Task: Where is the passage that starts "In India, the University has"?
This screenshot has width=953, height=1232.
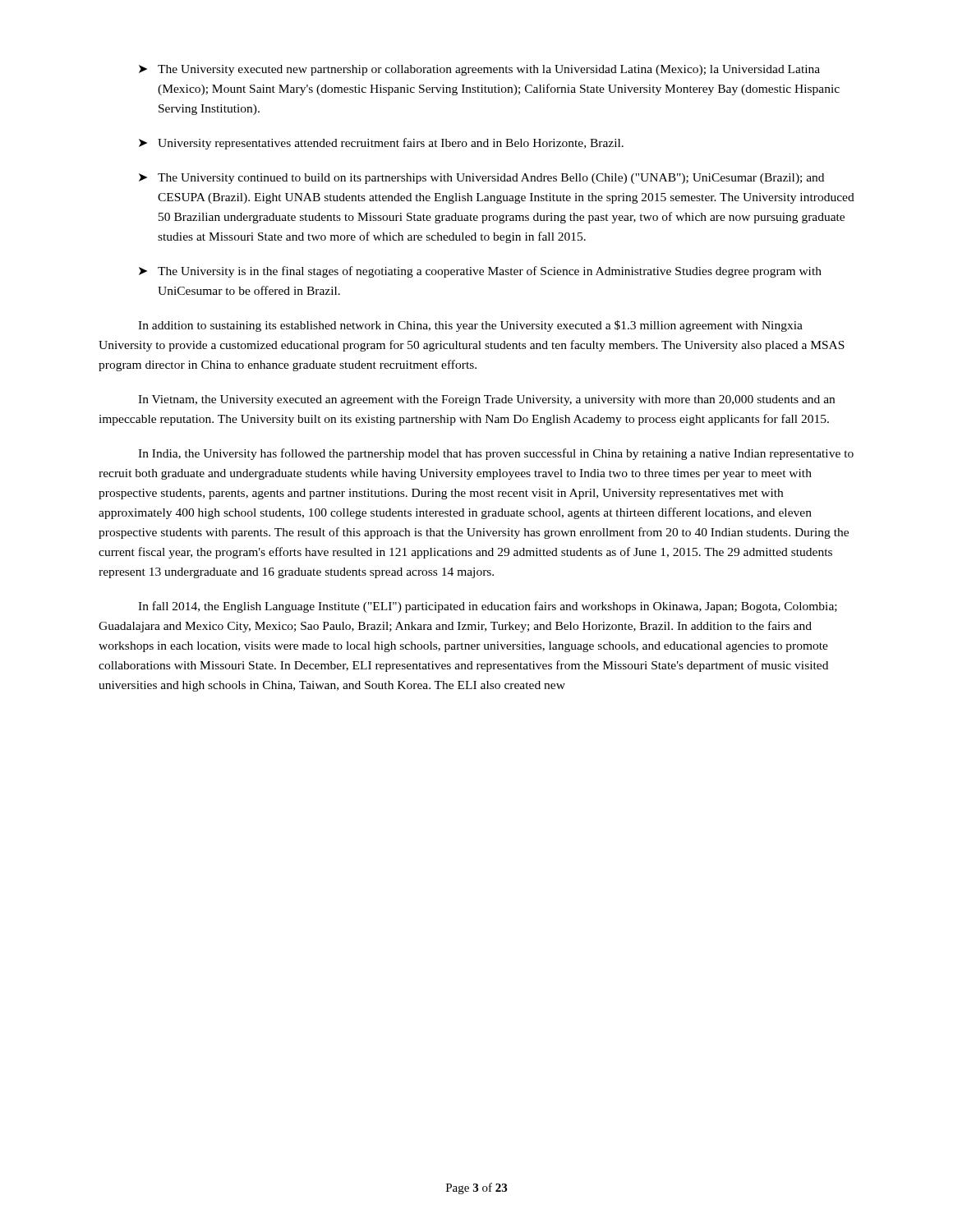Action: click(476, 512)
